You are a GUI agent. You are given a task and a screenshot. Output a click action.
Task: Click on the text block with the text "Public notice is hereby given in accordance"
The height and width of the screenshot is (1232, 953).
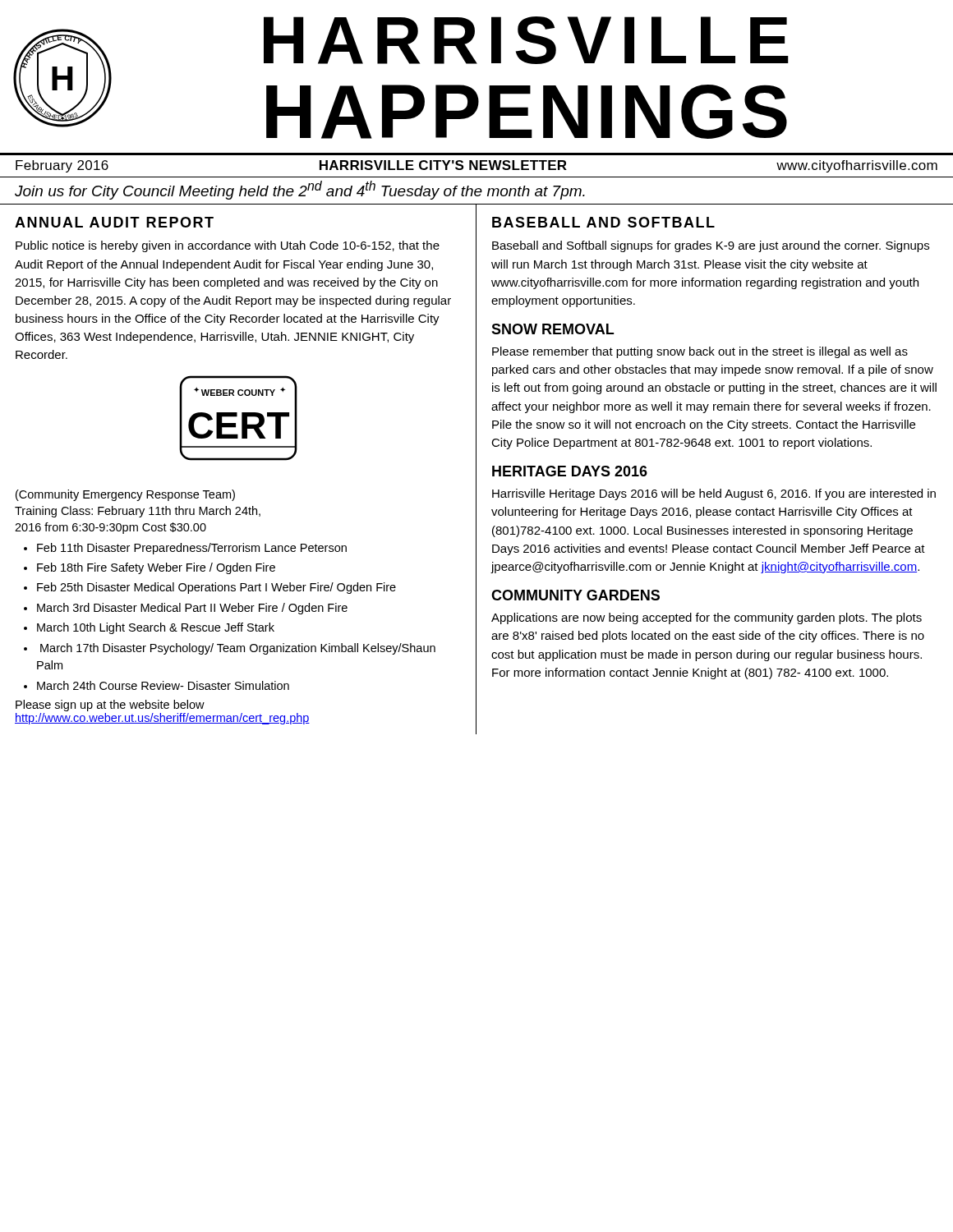(233, 300)
